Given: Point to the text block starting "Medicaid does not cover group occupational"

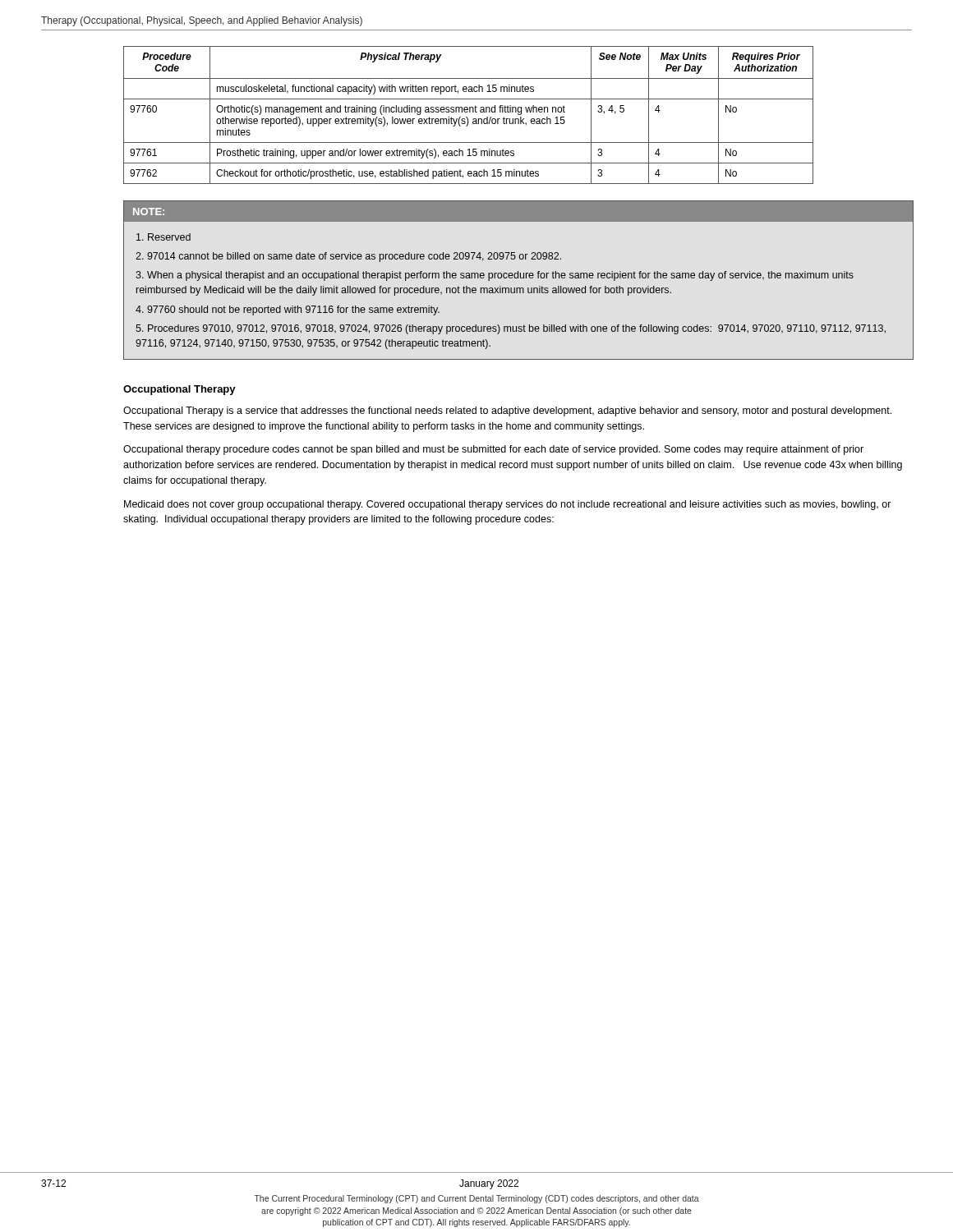Looking at the screenshot, I should tap(507, 512).
